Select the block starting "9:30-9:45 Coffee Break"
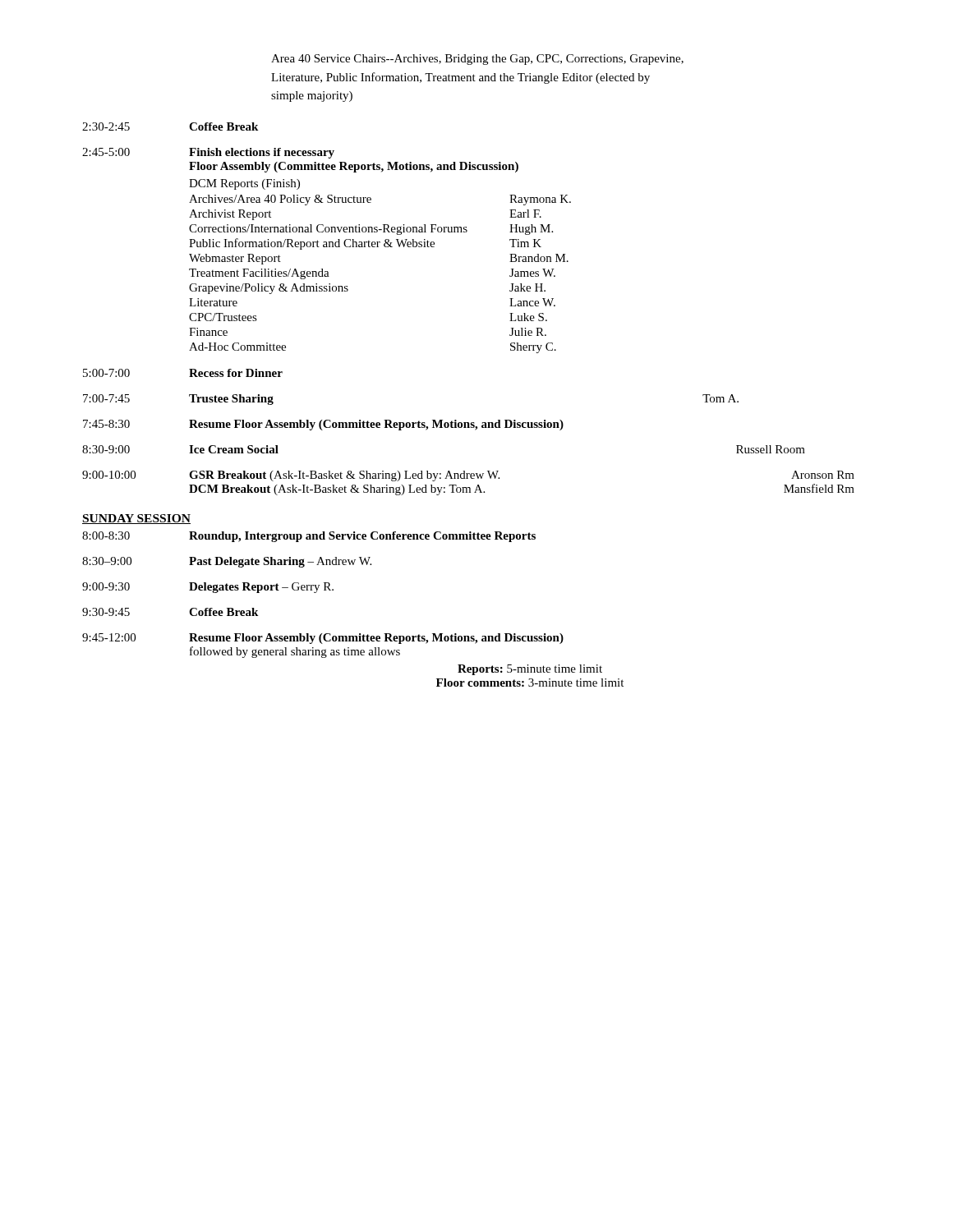This screenshot has height=1232, width=953. point(109,611)
